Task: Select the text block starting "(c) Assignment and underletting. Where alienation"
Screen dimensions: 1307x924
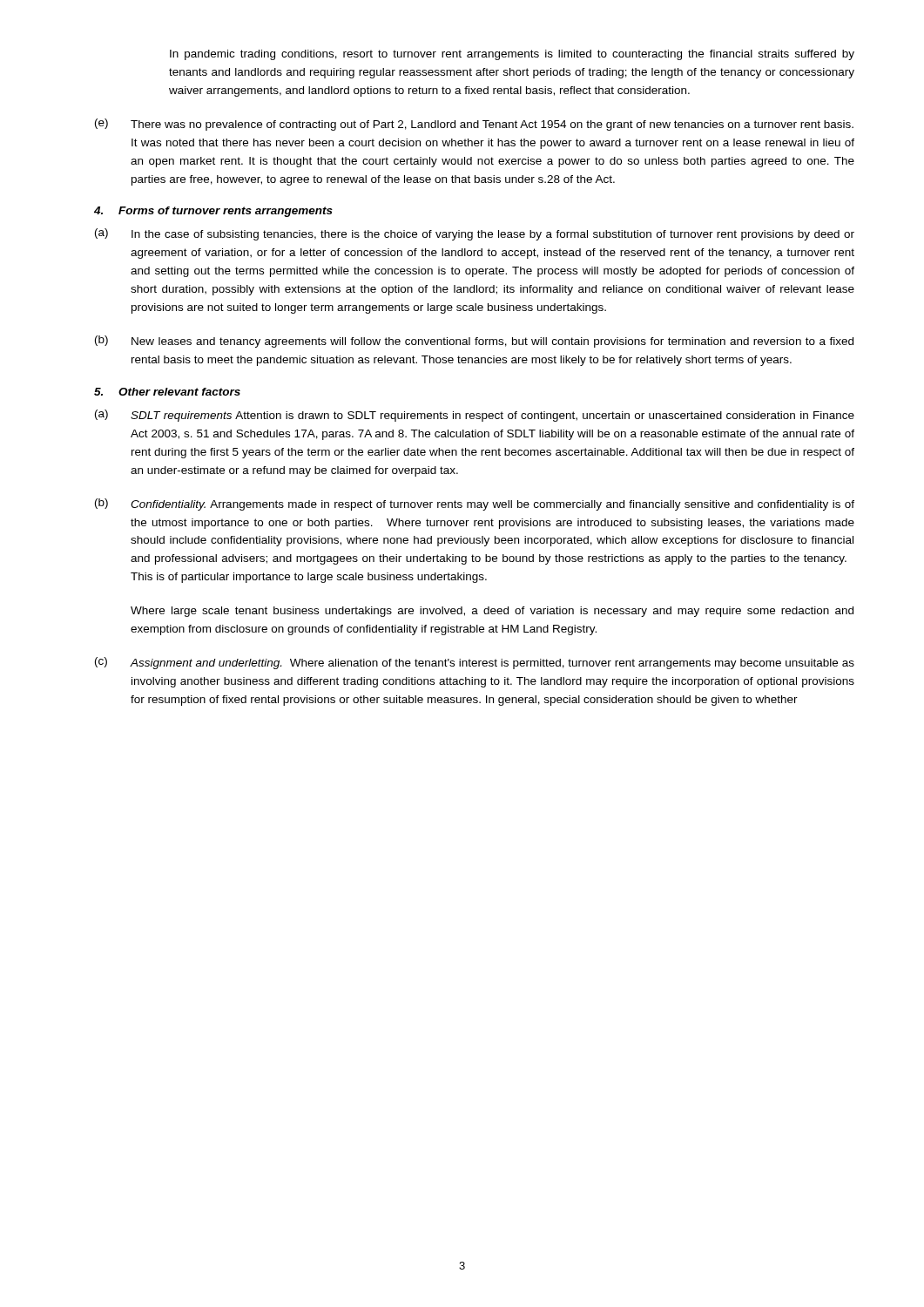Action: 474,682
